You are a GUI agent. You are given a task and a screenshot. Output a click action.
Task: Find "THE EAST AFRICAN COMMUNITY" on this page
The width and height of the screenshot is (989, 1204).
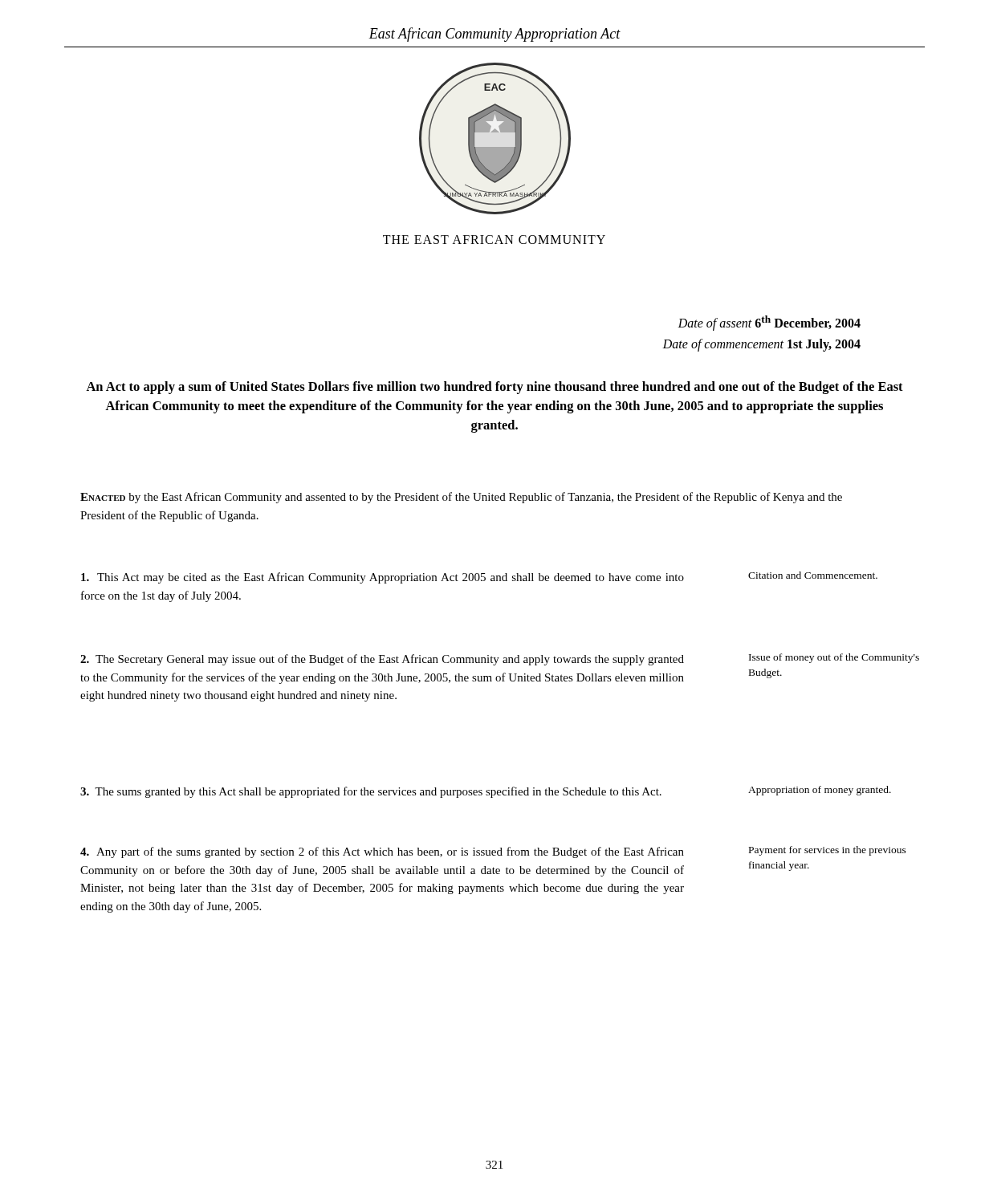coord(494,240)
